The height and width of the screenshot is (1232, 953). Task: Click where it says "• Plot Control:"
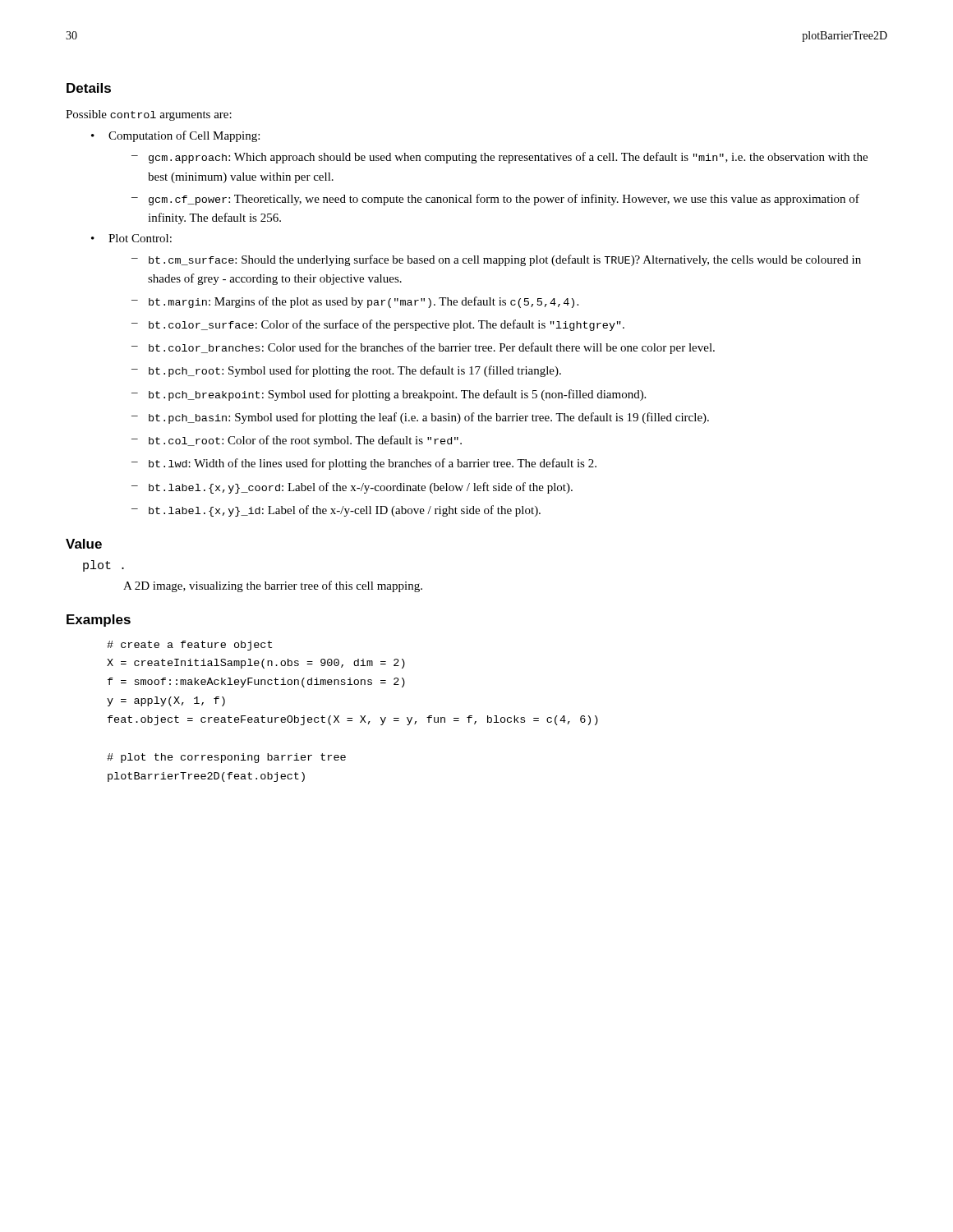click(131, 238)
